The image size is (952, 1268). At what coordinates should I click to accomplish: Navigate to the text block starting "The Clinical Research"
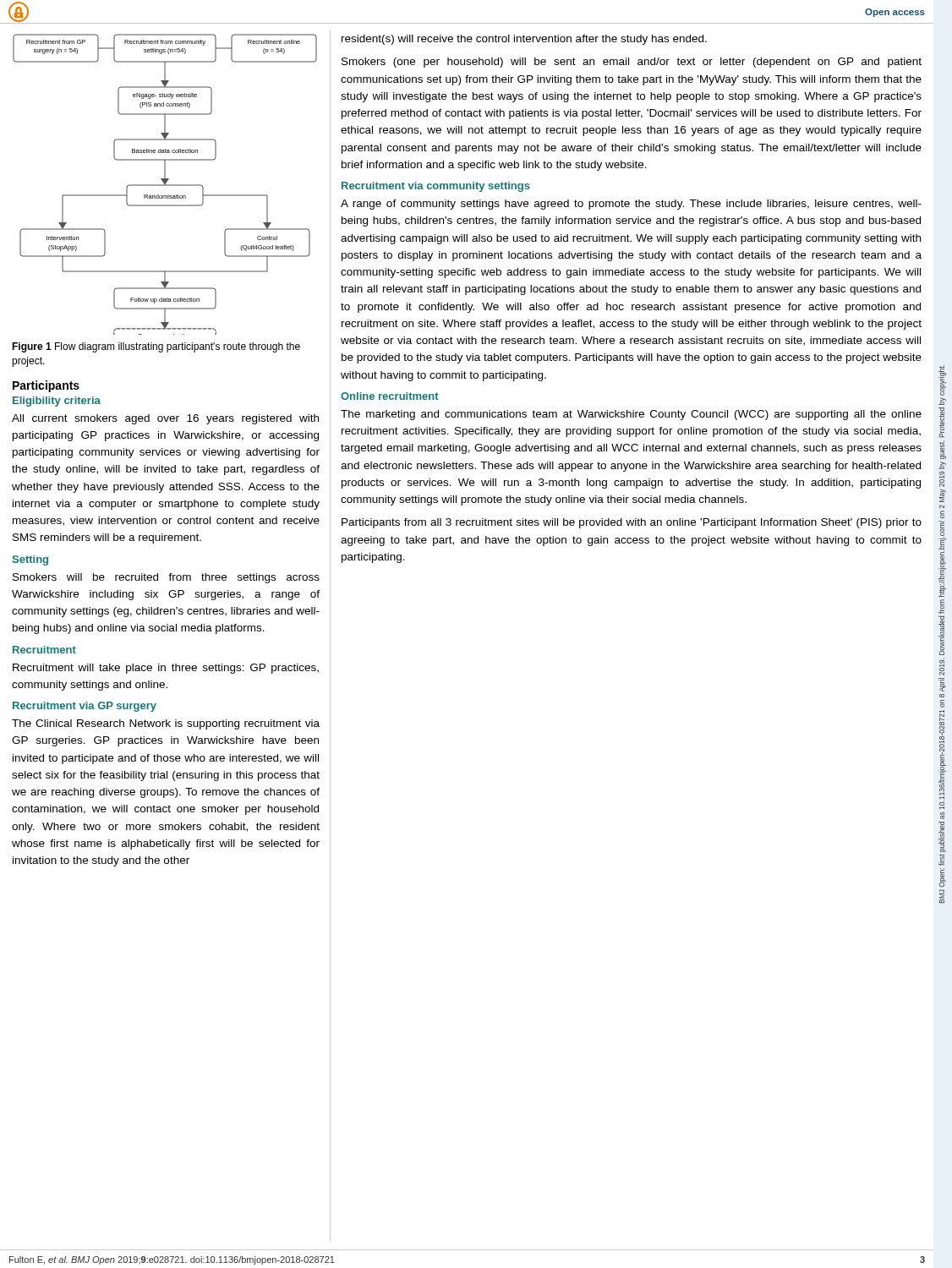166,792
